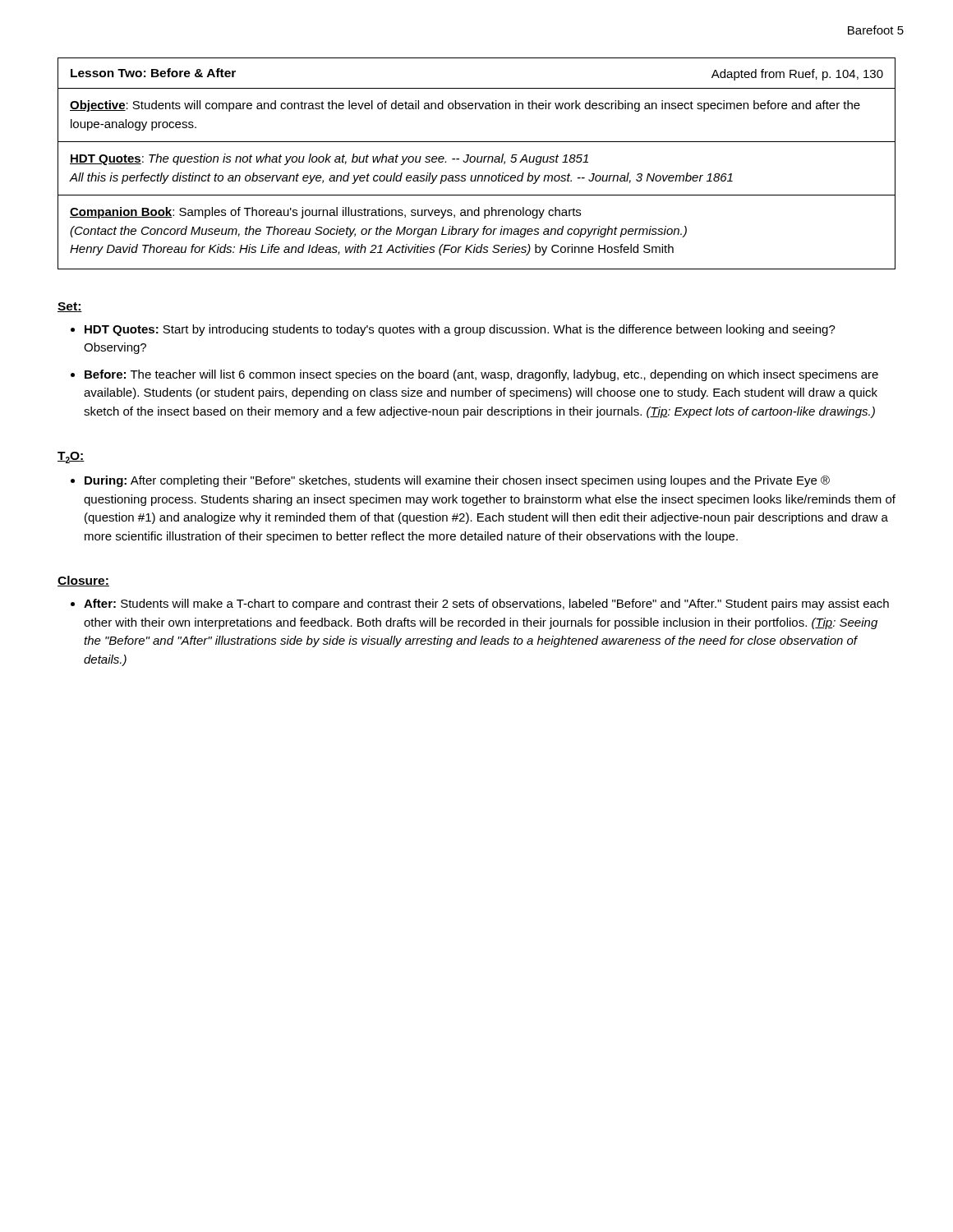Find the list item that reads "HDT Quotes: Start by introducing students"

pos(460,338)
